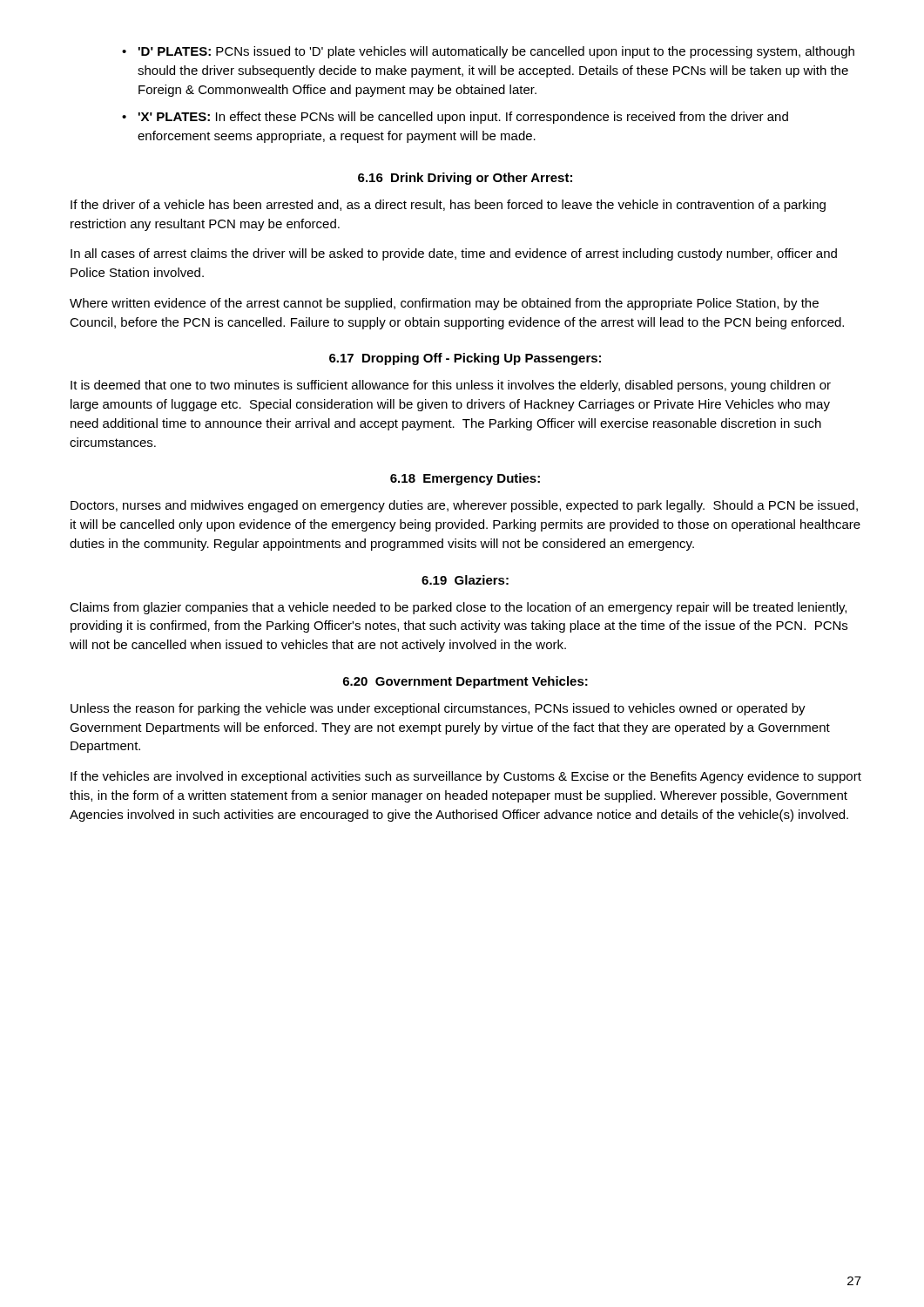Select the element starting "6.20 Government Department"
Viewport: 924px width, 1307px height.
[x=465, y=681]
